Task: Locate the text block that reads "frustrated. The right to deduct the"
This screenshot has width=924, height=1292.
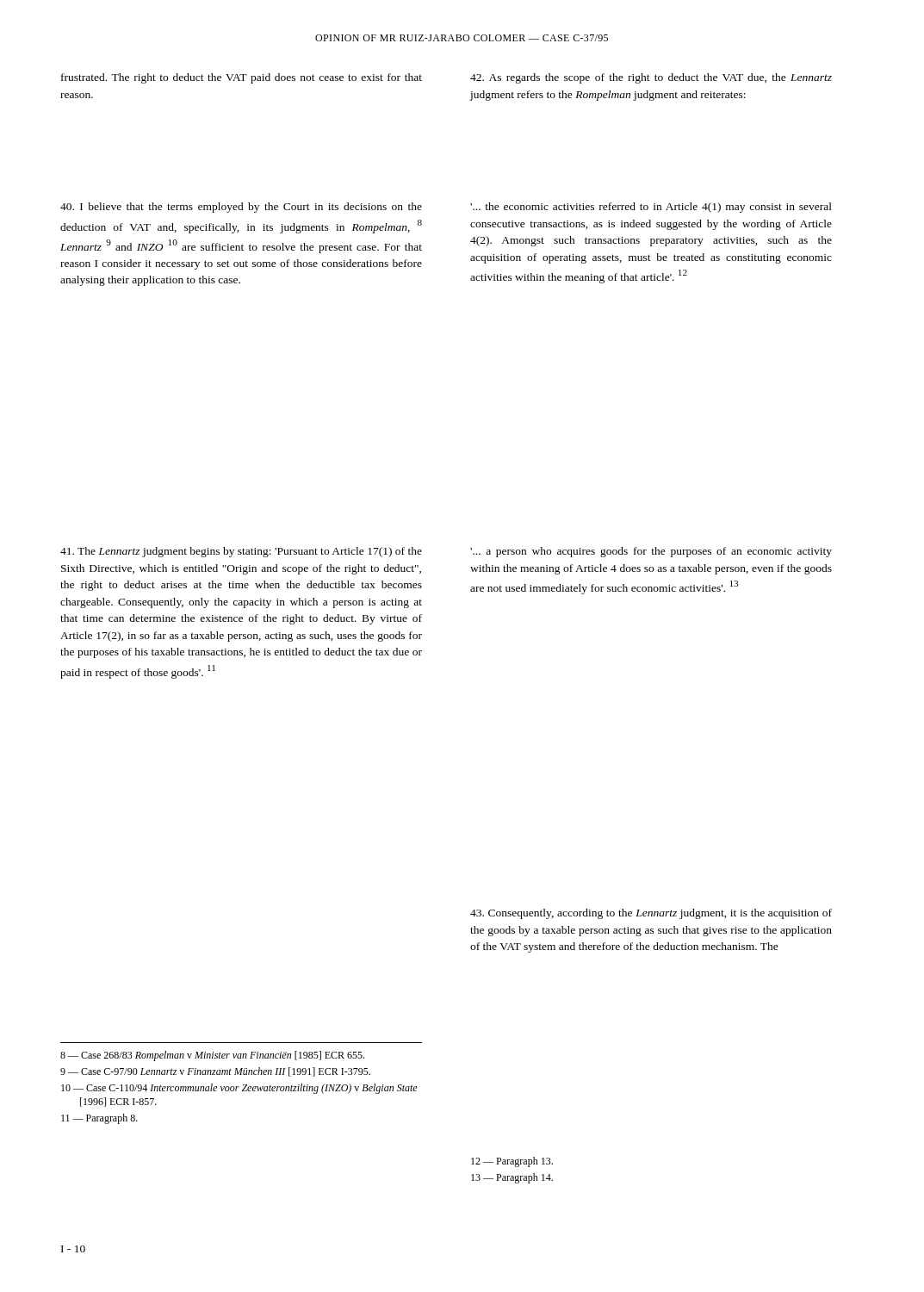Action: tap(241, 86)
